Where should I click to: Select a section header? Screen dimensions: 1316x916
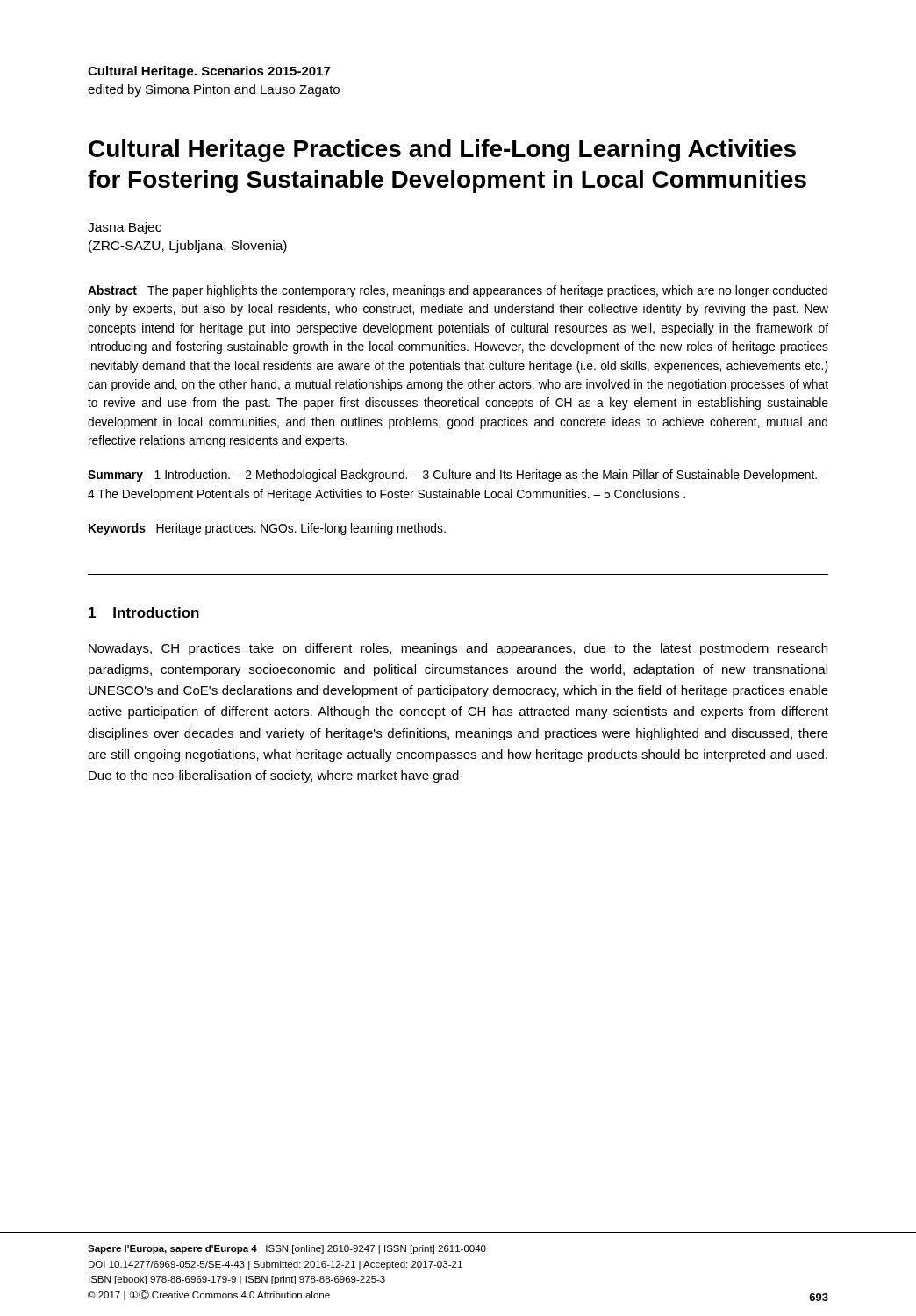tap(144, 613)
